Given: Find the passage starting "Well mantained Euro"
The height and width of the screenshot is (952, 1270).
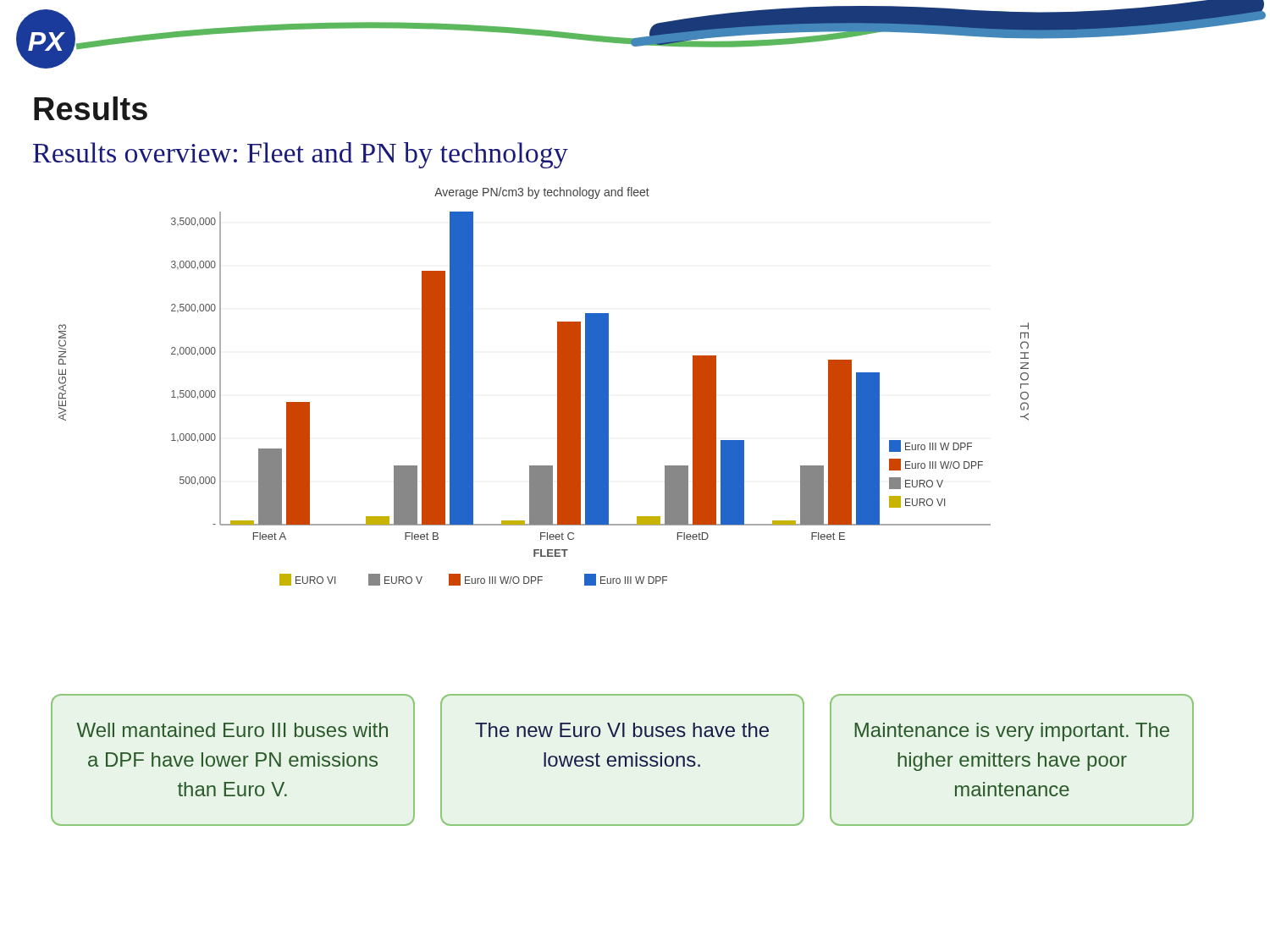Looking at the screenshot, I should (x=233, y=759).
